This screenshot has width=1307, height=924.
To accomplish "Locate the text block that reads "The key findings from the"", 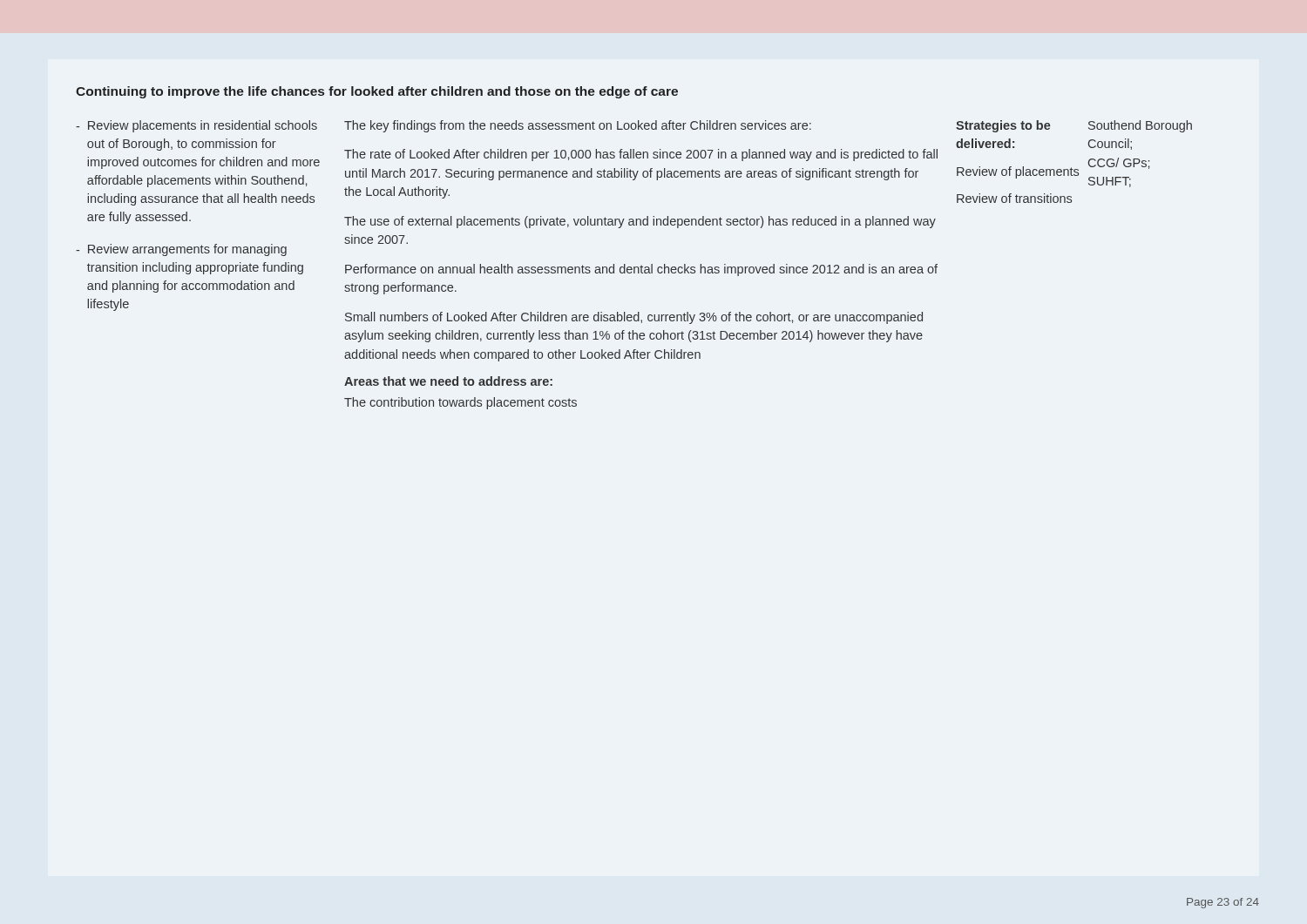I will [578, 125].
